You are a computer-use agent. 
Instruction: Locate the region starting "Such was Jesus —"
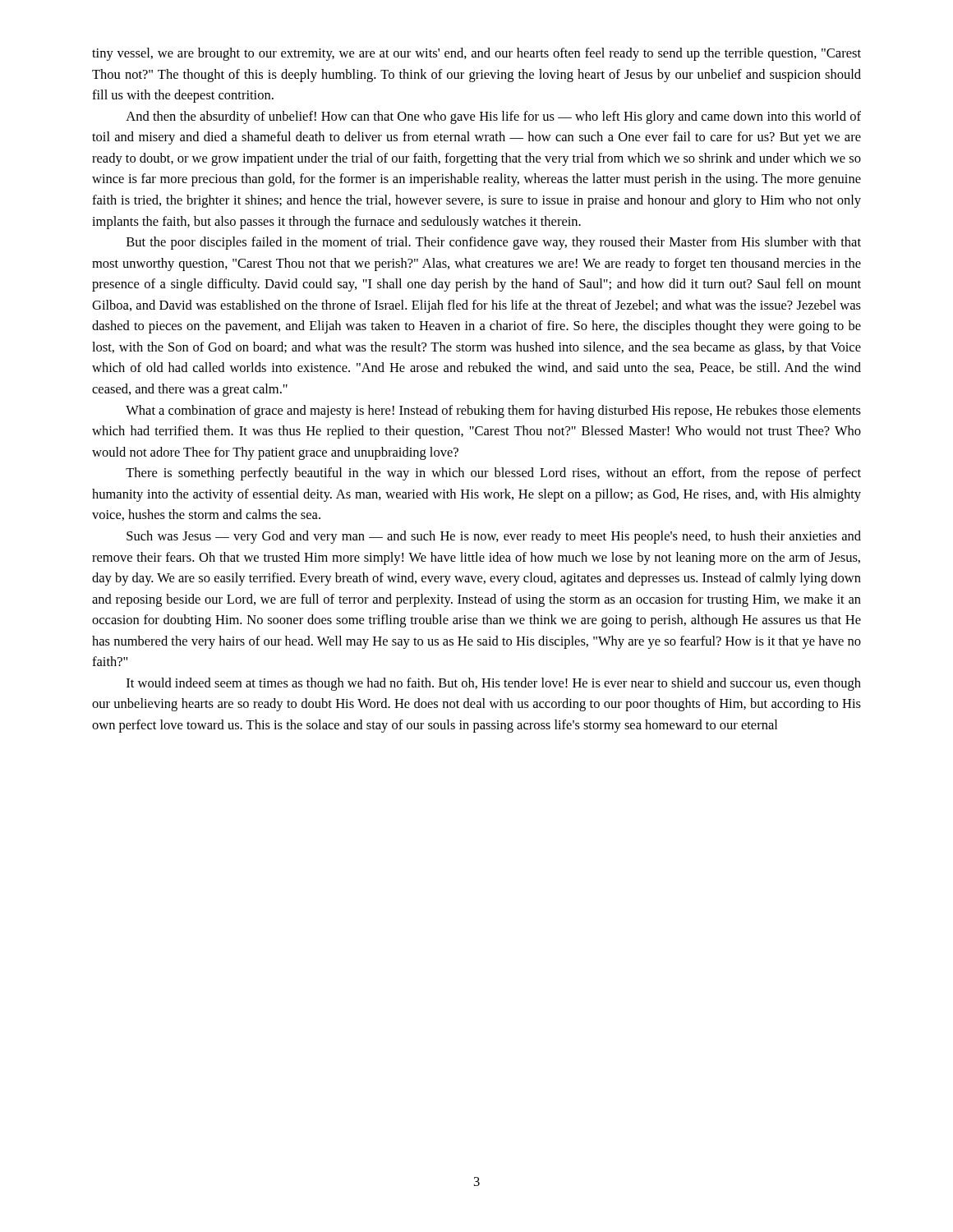[x=476, y=599]
